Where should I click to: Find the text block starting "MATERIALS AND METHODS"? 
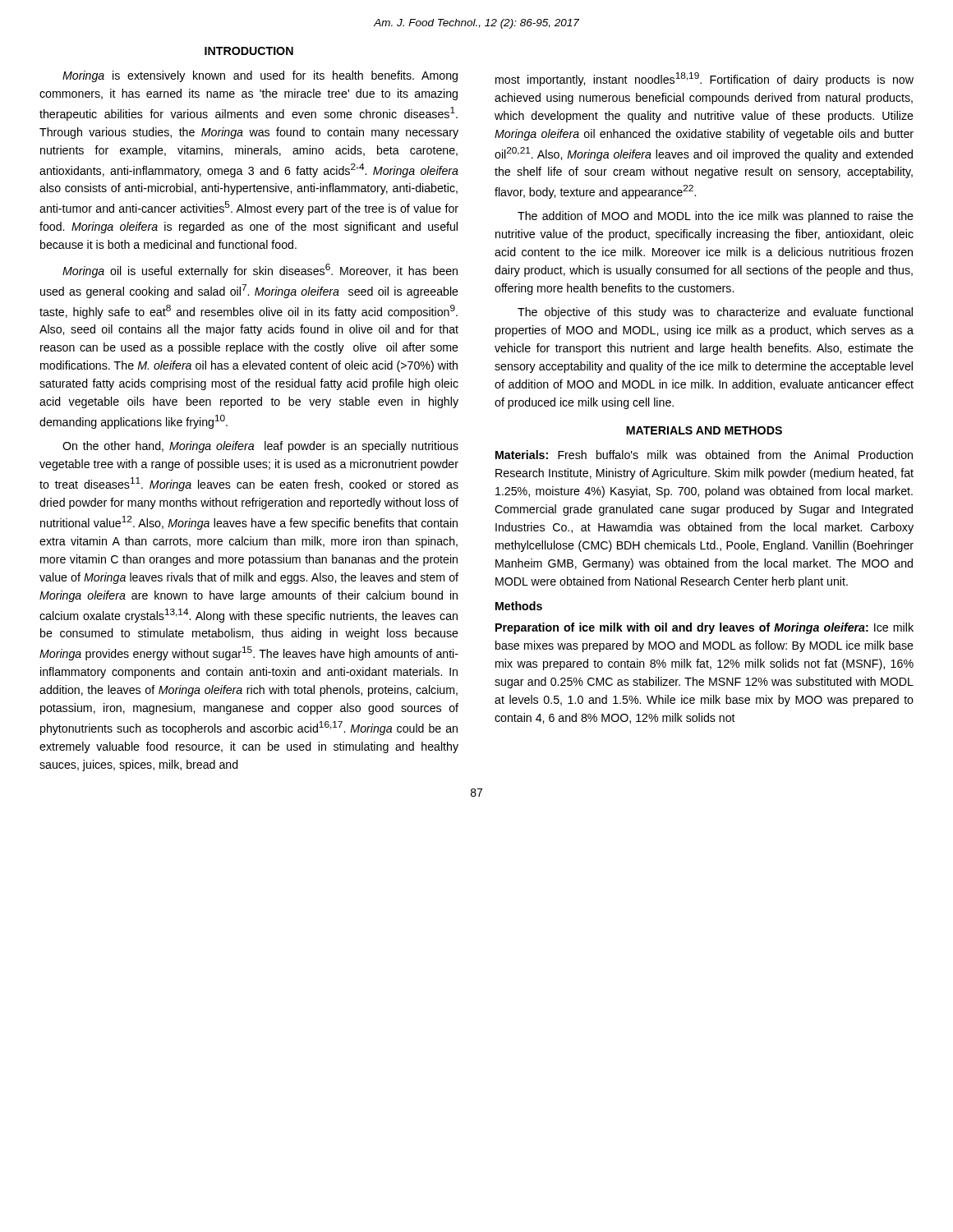(704, 431)
